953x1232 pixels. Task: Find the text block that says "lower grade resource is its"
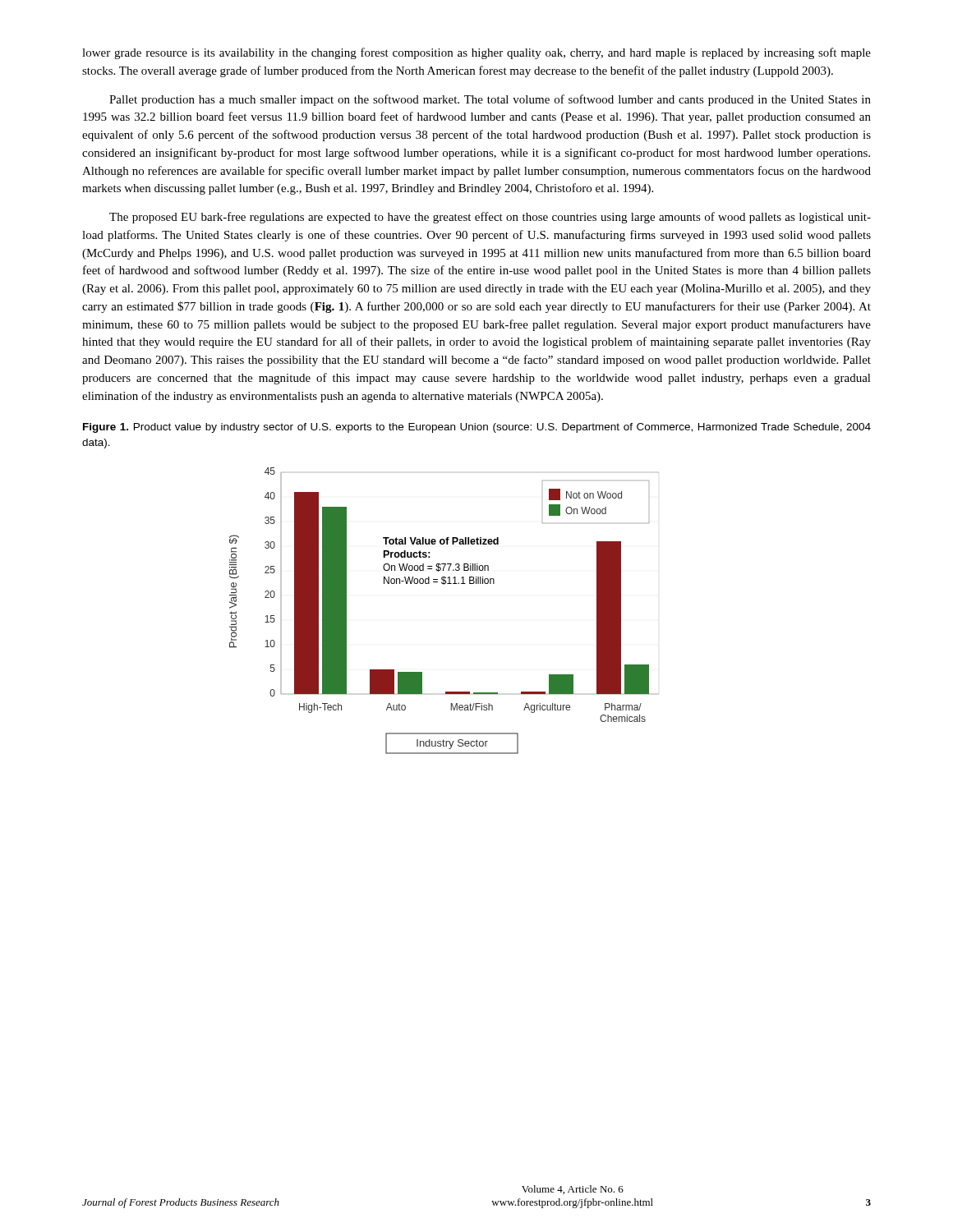click(476, 62)
